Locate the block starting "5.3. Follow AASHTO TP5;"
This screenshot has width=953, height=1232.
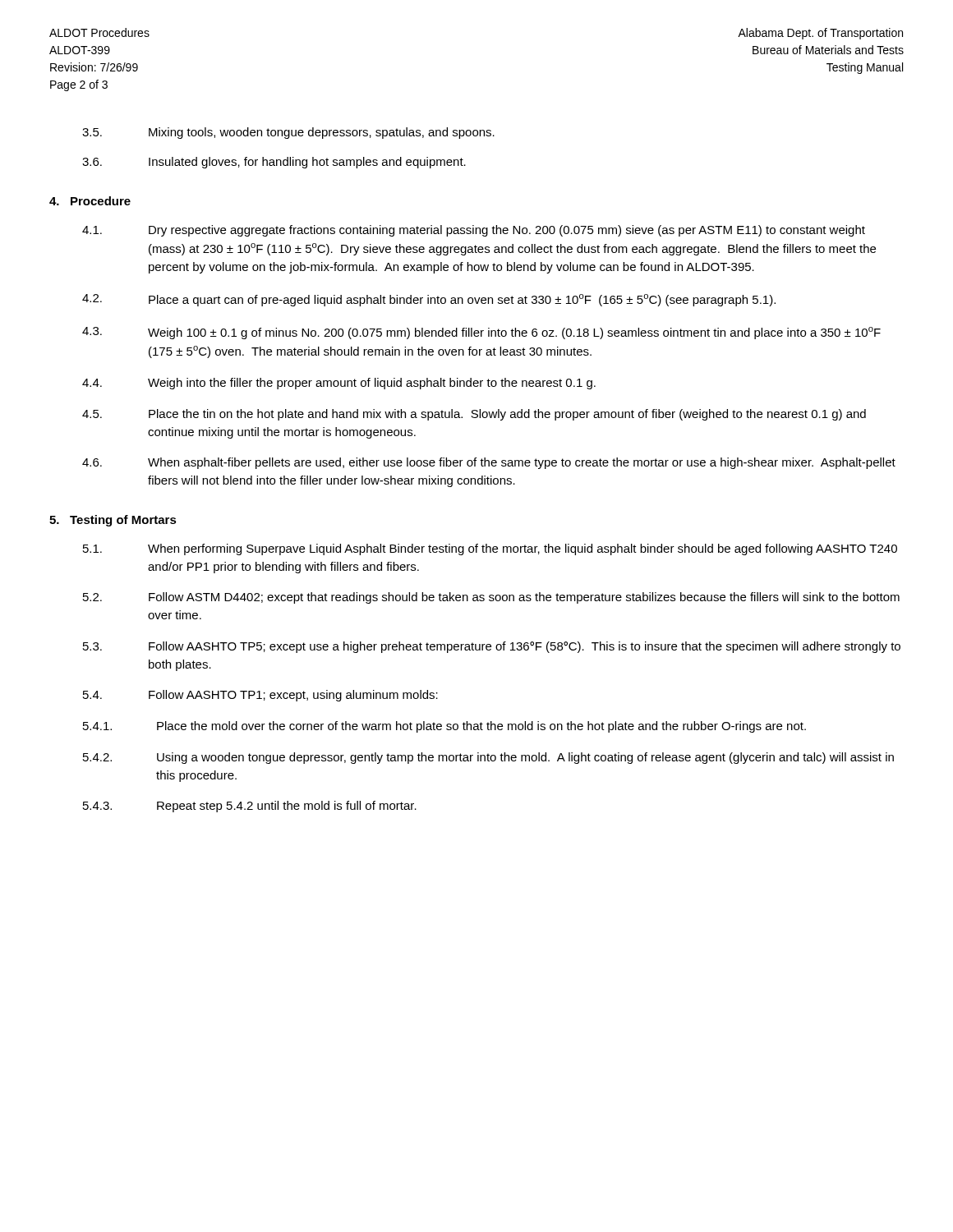point(476,655)
